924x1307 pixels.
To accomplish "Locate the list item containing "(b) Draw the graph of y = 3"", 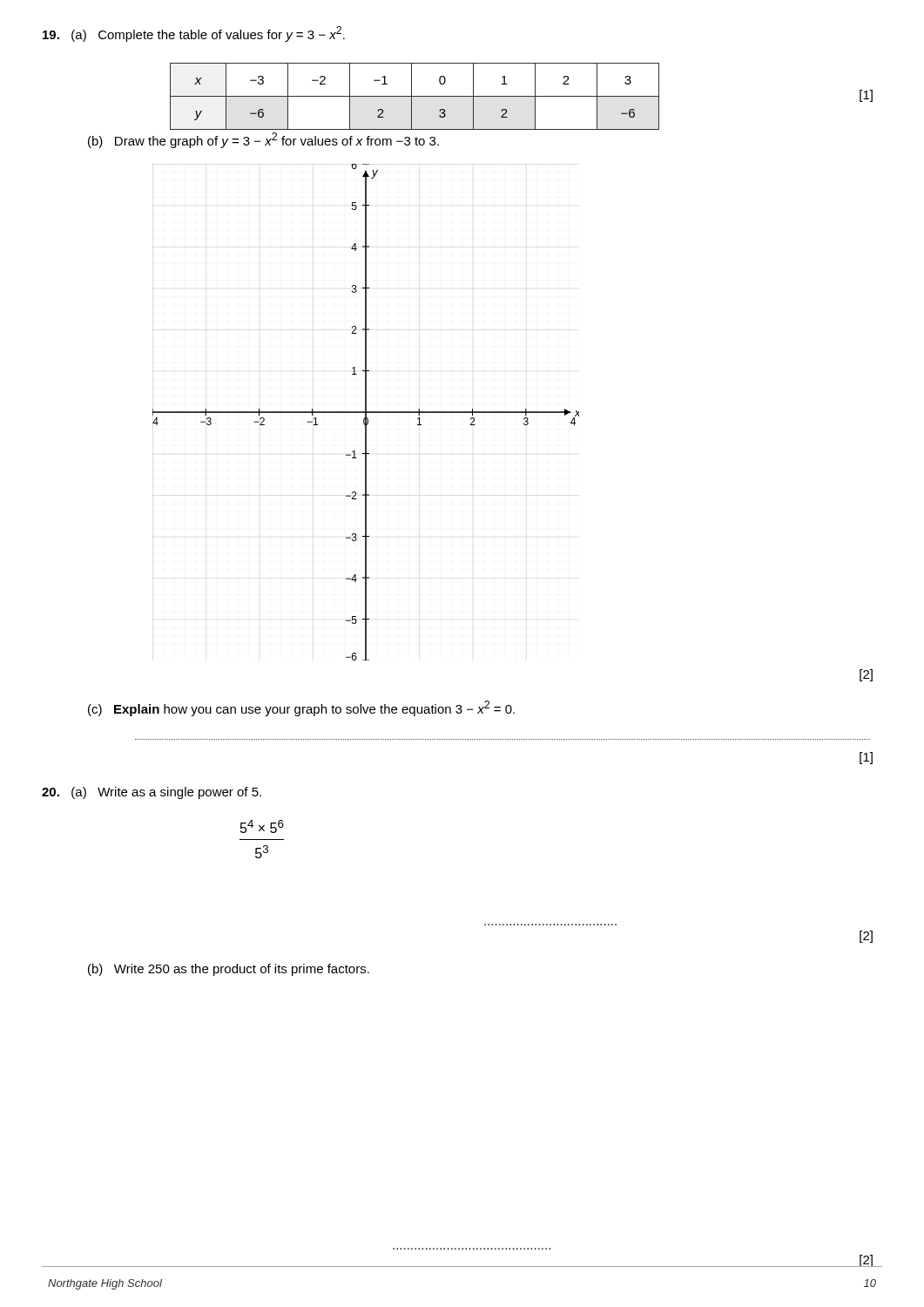I will tap(263, 139).
